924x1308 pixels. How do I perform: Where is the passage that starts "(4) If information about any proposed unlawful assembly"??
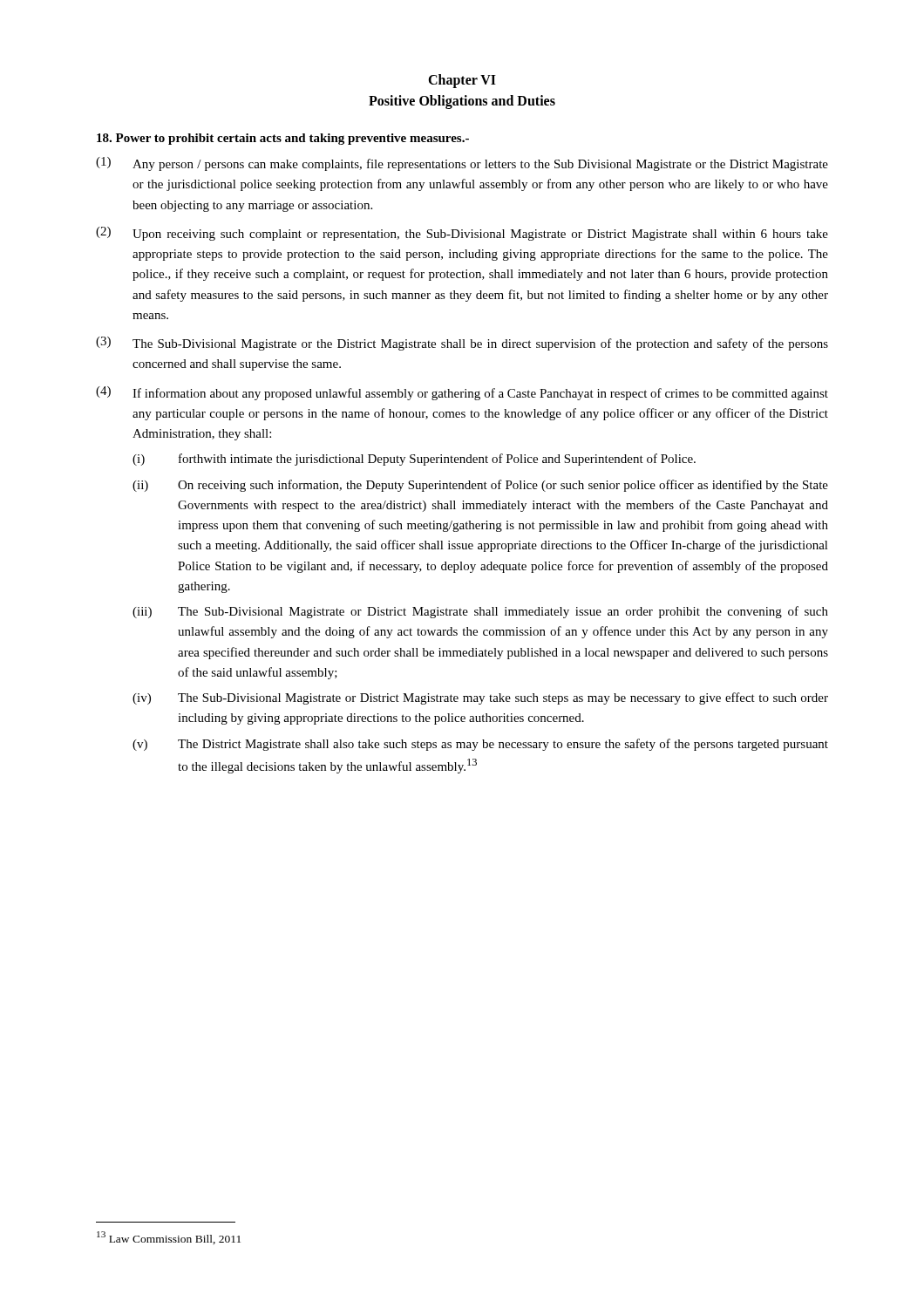point(462,393)
